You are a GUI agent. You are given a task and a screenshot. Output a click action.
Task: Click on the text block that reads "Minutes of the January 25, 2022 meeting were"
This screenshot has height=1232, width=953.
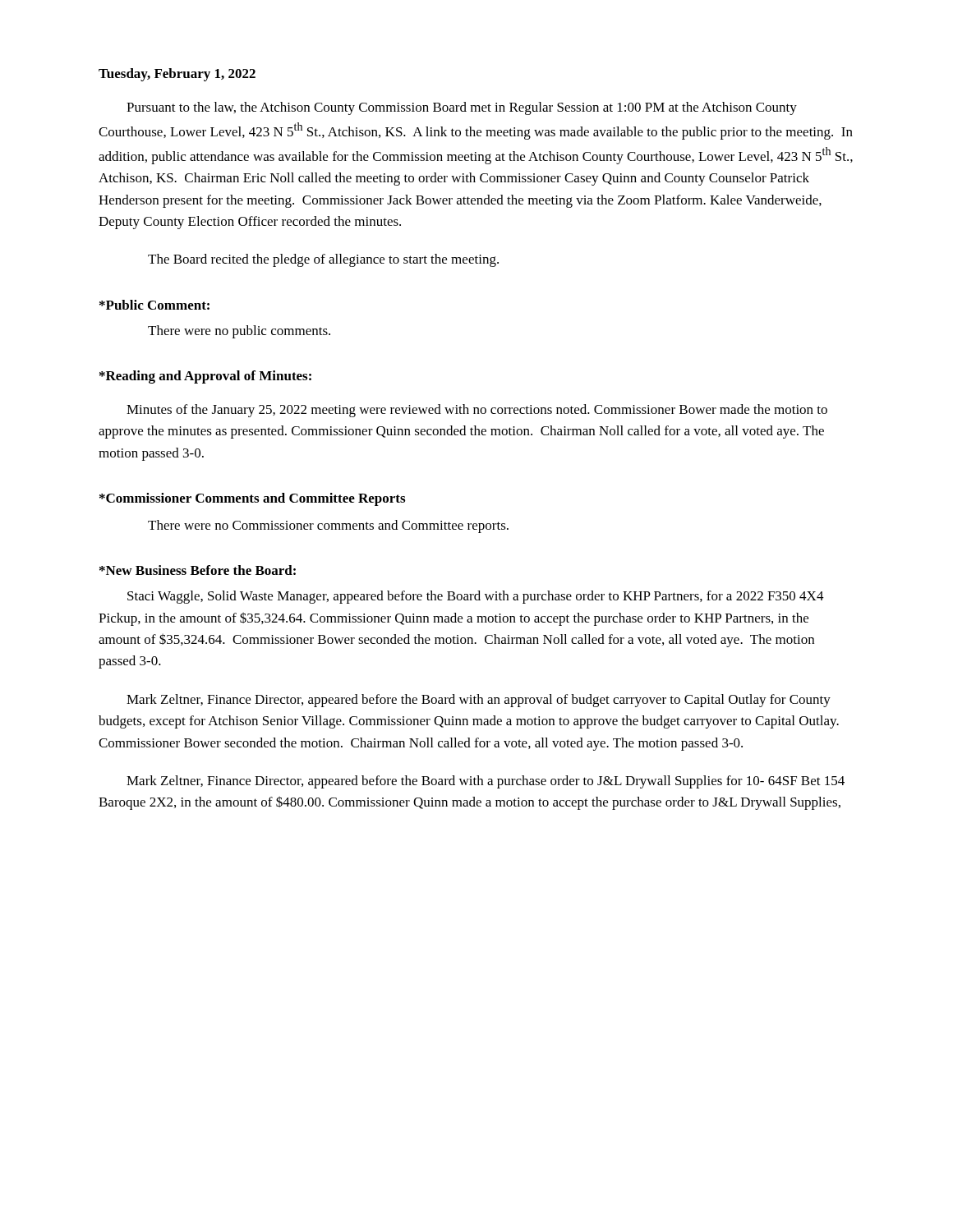click(463, 431)
